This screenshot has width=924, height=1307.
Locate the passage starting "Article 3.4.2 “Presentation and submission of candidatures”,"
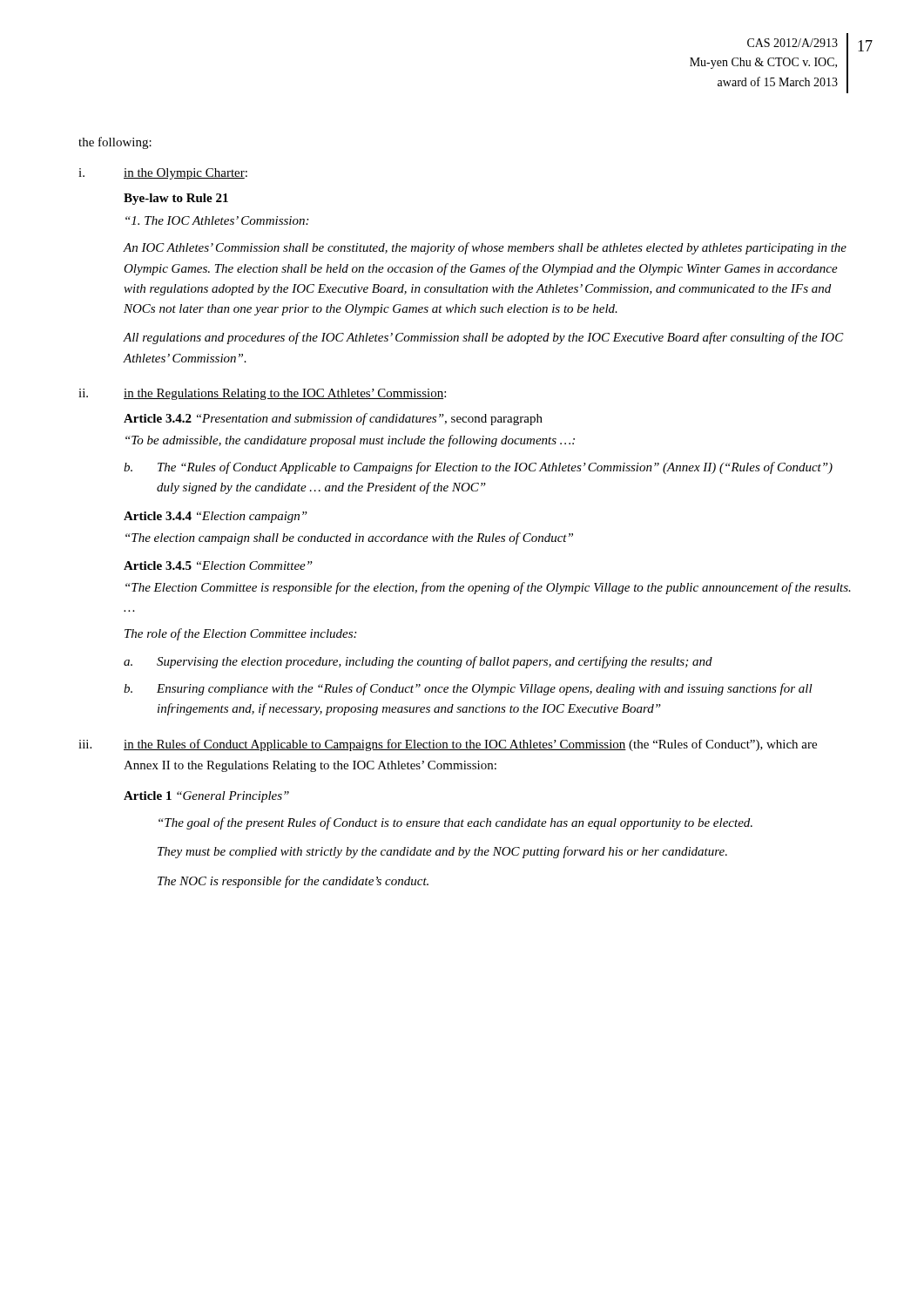[x=333, y=418]
